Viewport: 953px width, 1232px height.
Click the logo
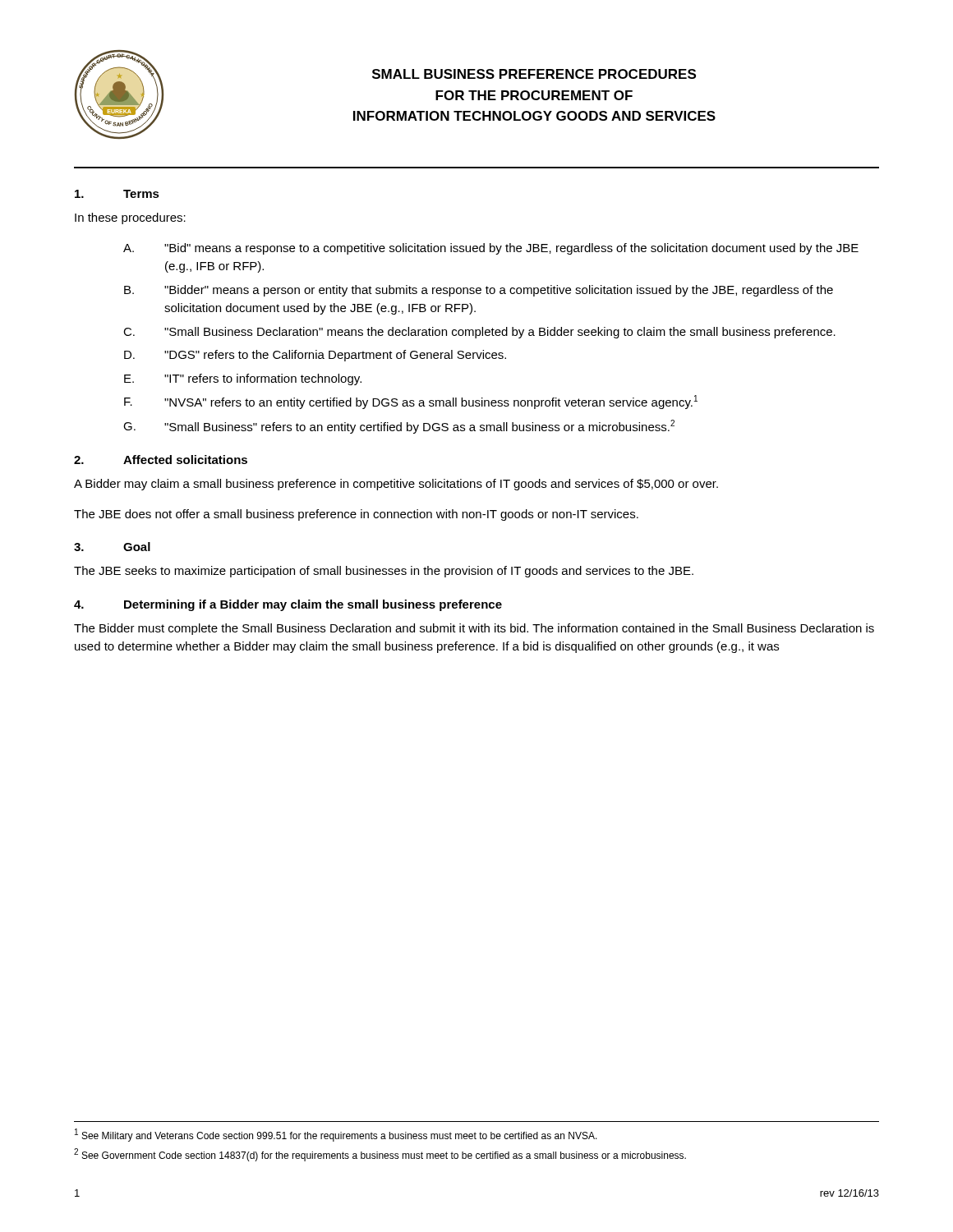[119, 96]
